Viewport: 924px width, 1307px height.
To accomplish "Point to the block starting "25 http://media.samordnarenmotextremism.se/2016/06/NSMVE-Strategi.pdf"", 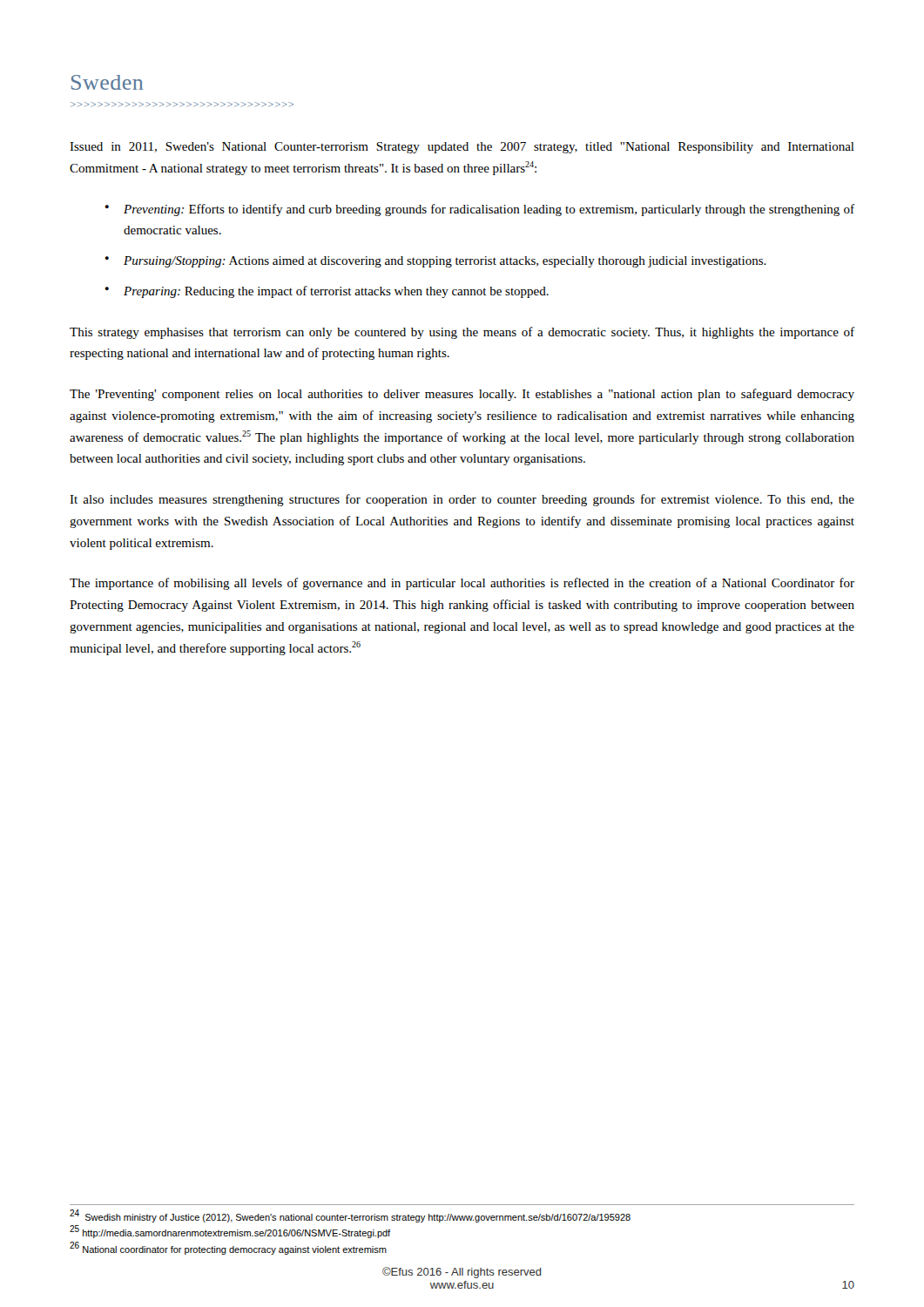I will coord(230,1232).
